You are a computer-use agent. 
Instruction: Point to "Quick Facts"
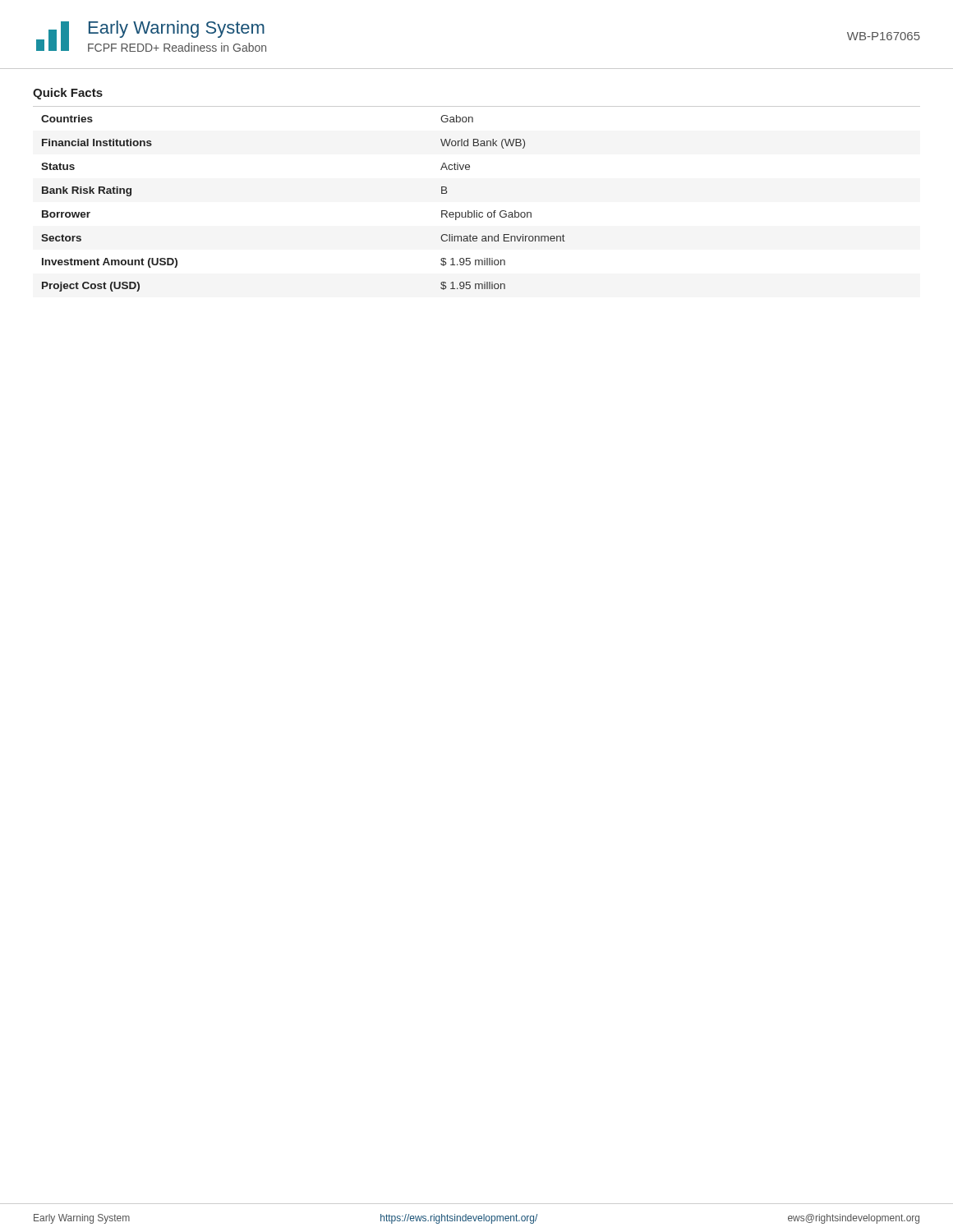476,96
